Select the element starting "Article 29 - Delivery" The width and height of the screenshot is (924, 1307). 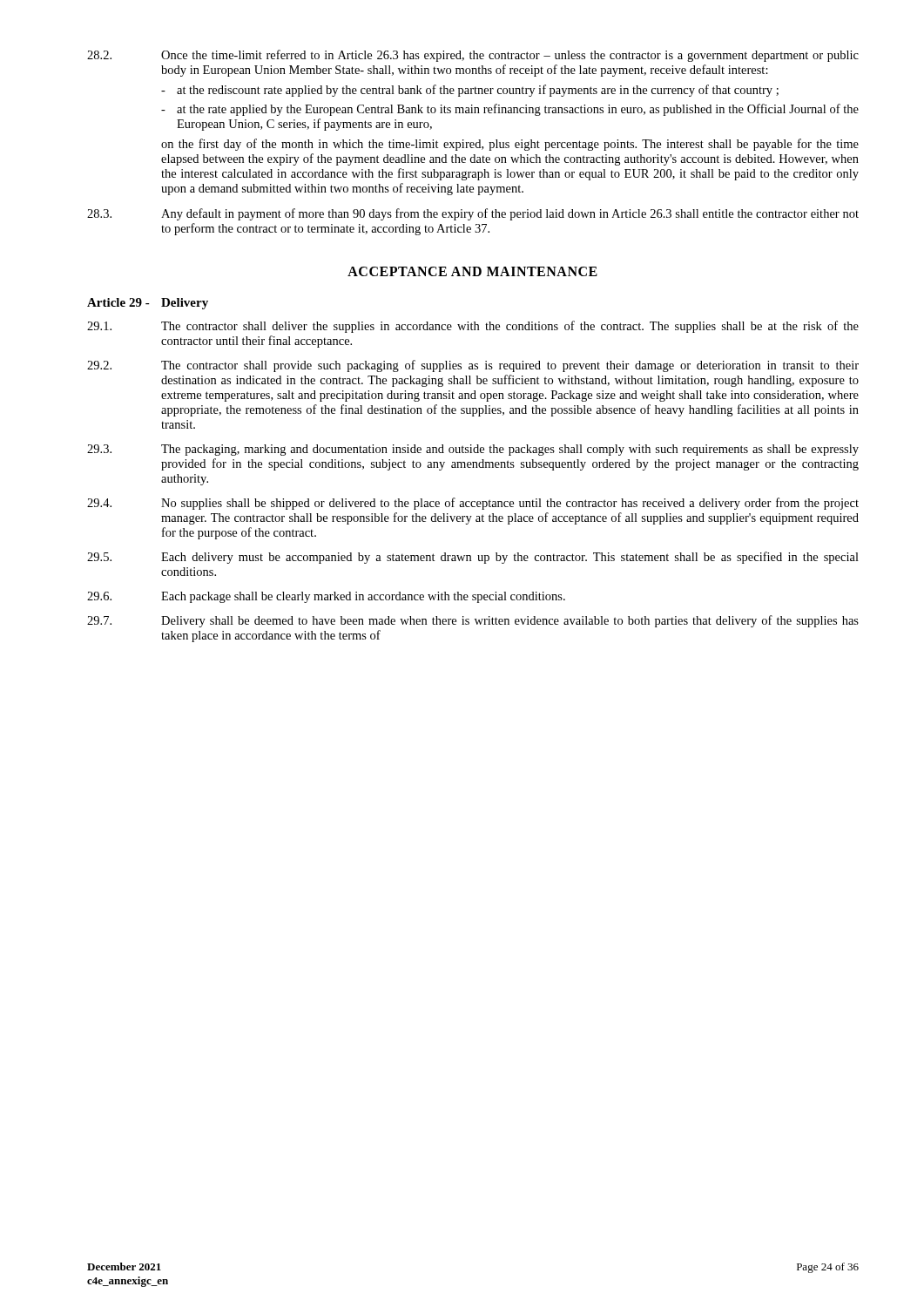click(148, 304)
